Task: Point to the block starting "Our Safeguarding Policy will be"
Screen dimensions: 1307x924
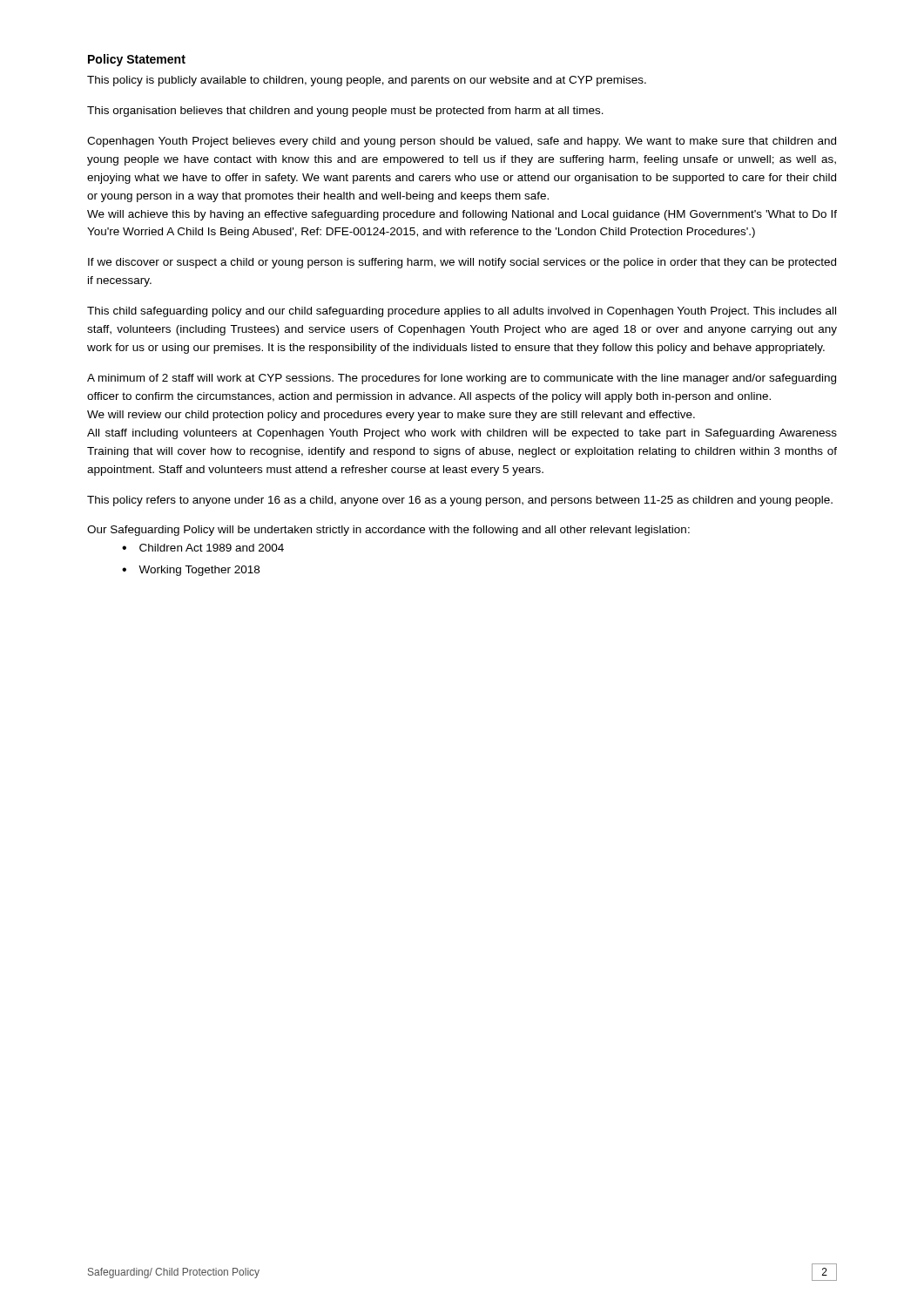Action: coord(389,530)
